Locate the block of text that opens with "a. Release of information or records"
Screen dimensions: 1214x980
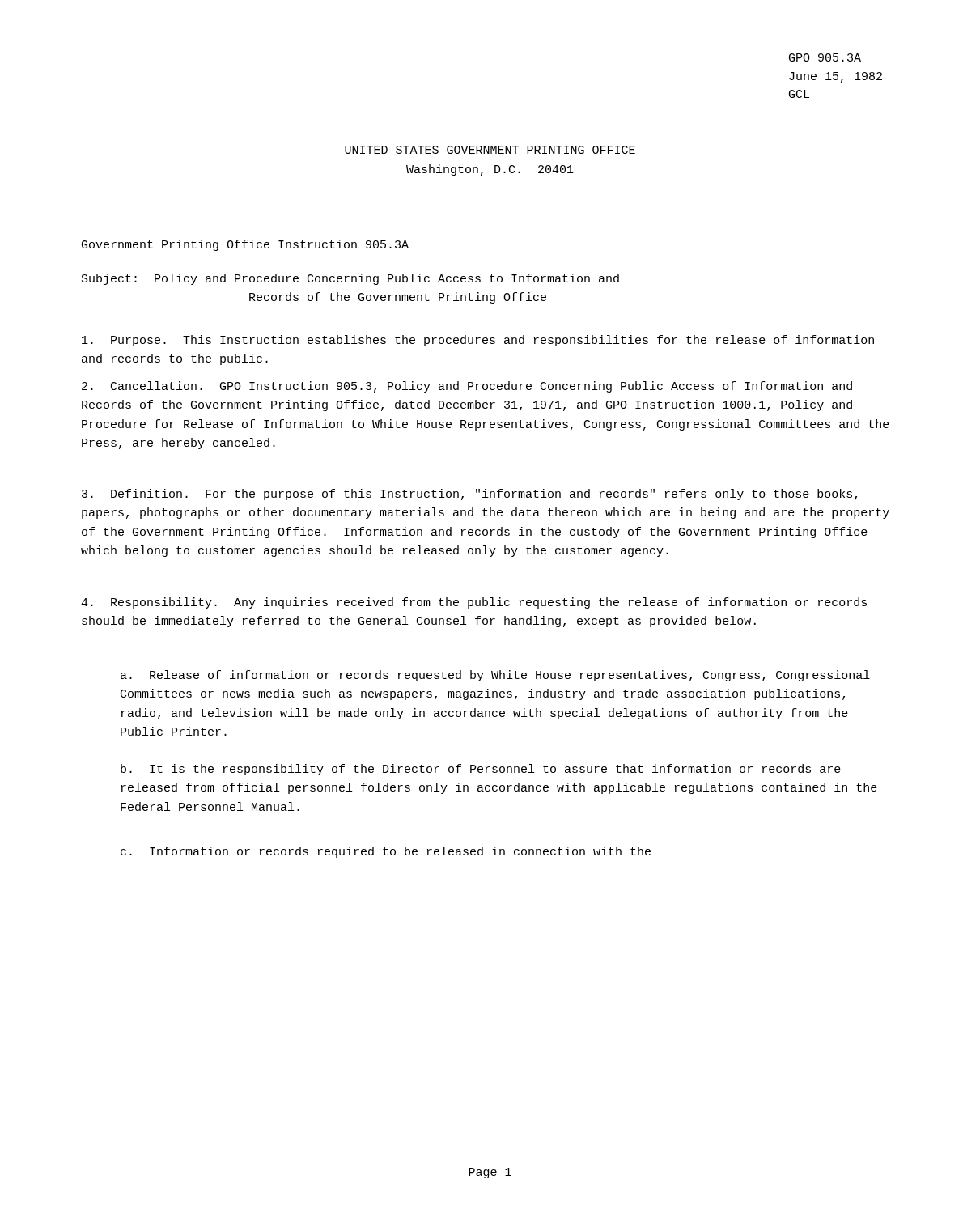pos(495,704)
